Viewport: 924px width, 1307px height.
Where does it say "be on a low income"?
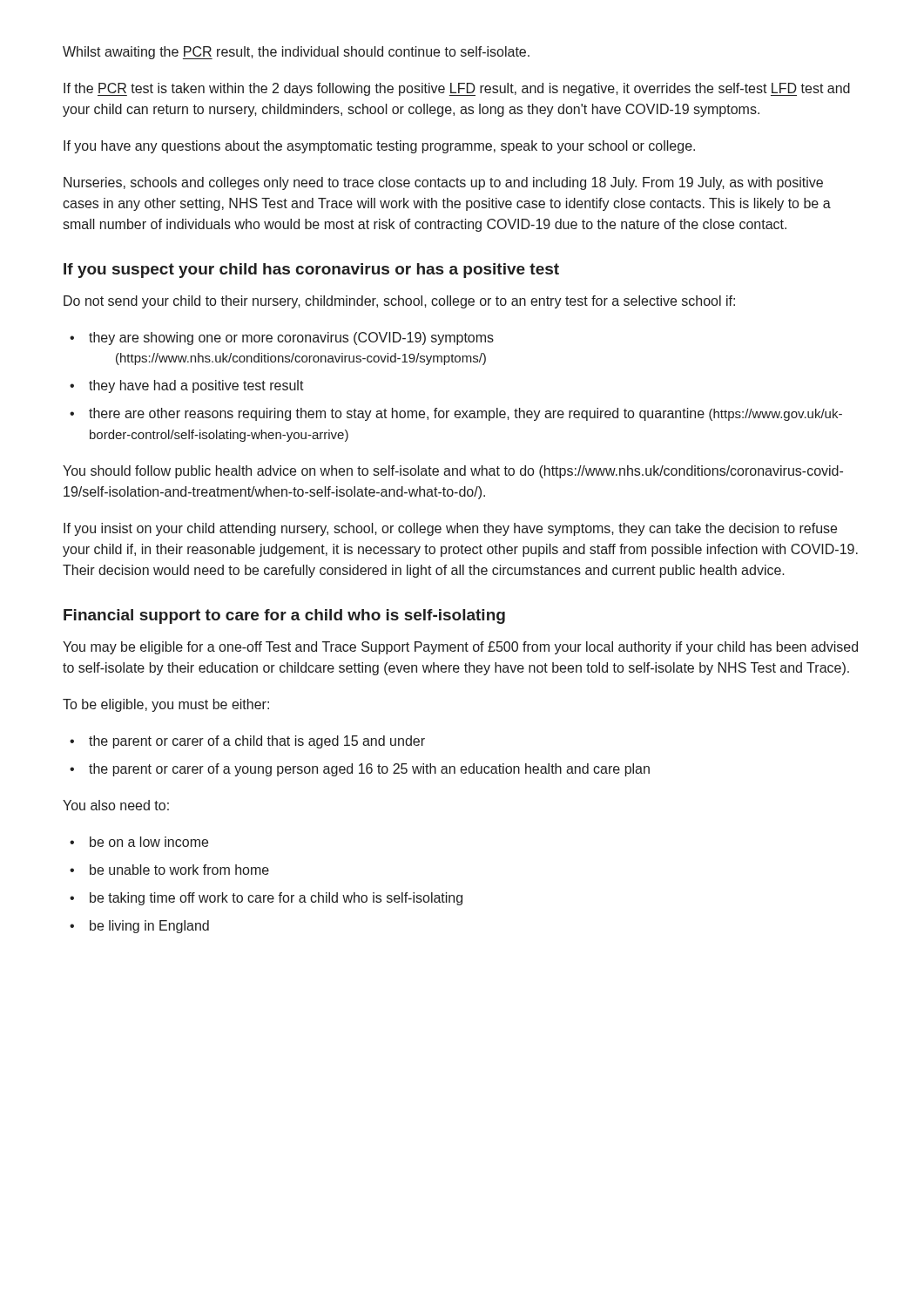149,842
